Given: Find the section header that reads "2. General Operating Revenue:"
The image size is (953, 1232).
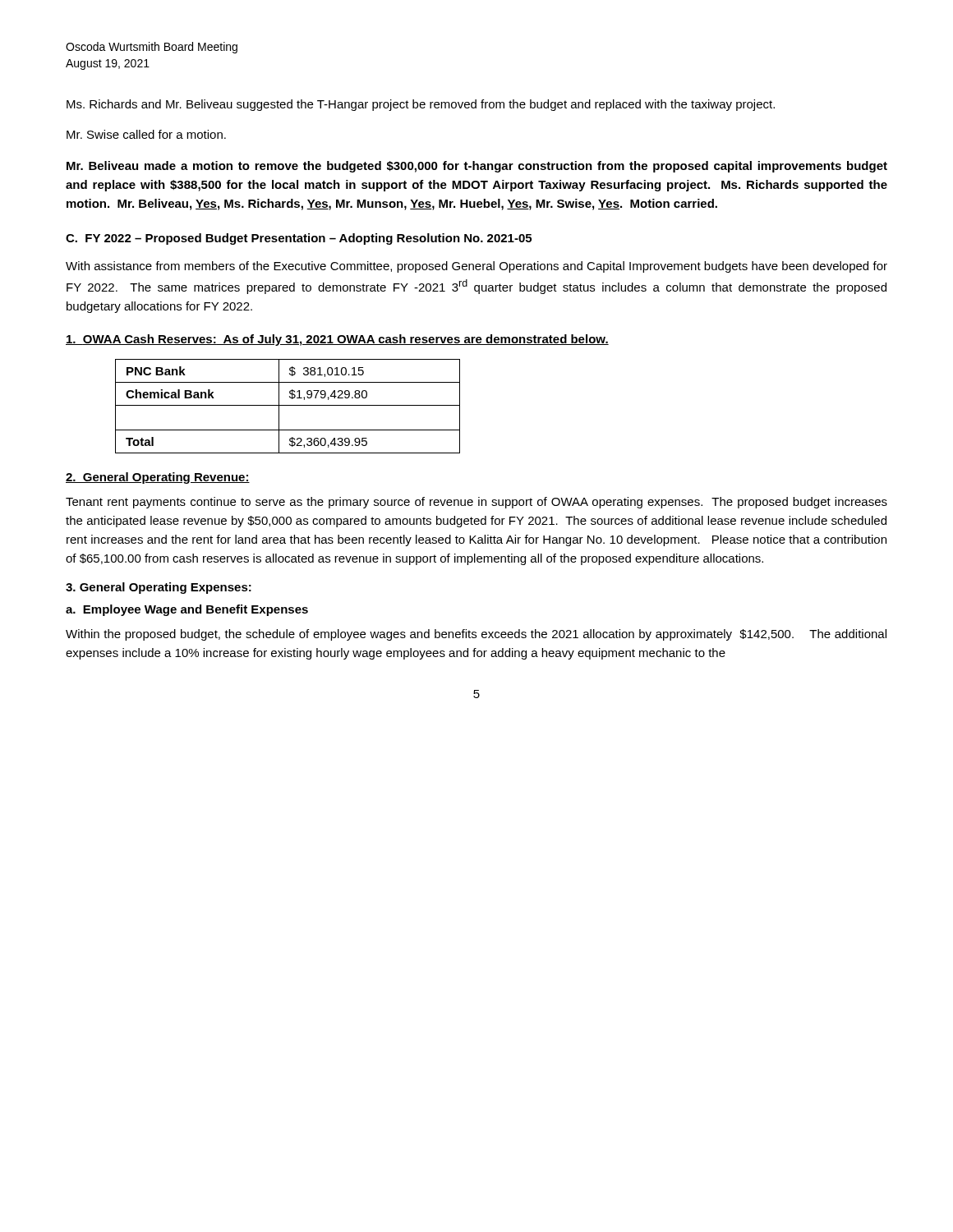Looking at the screenshot, I should [158, 477].
